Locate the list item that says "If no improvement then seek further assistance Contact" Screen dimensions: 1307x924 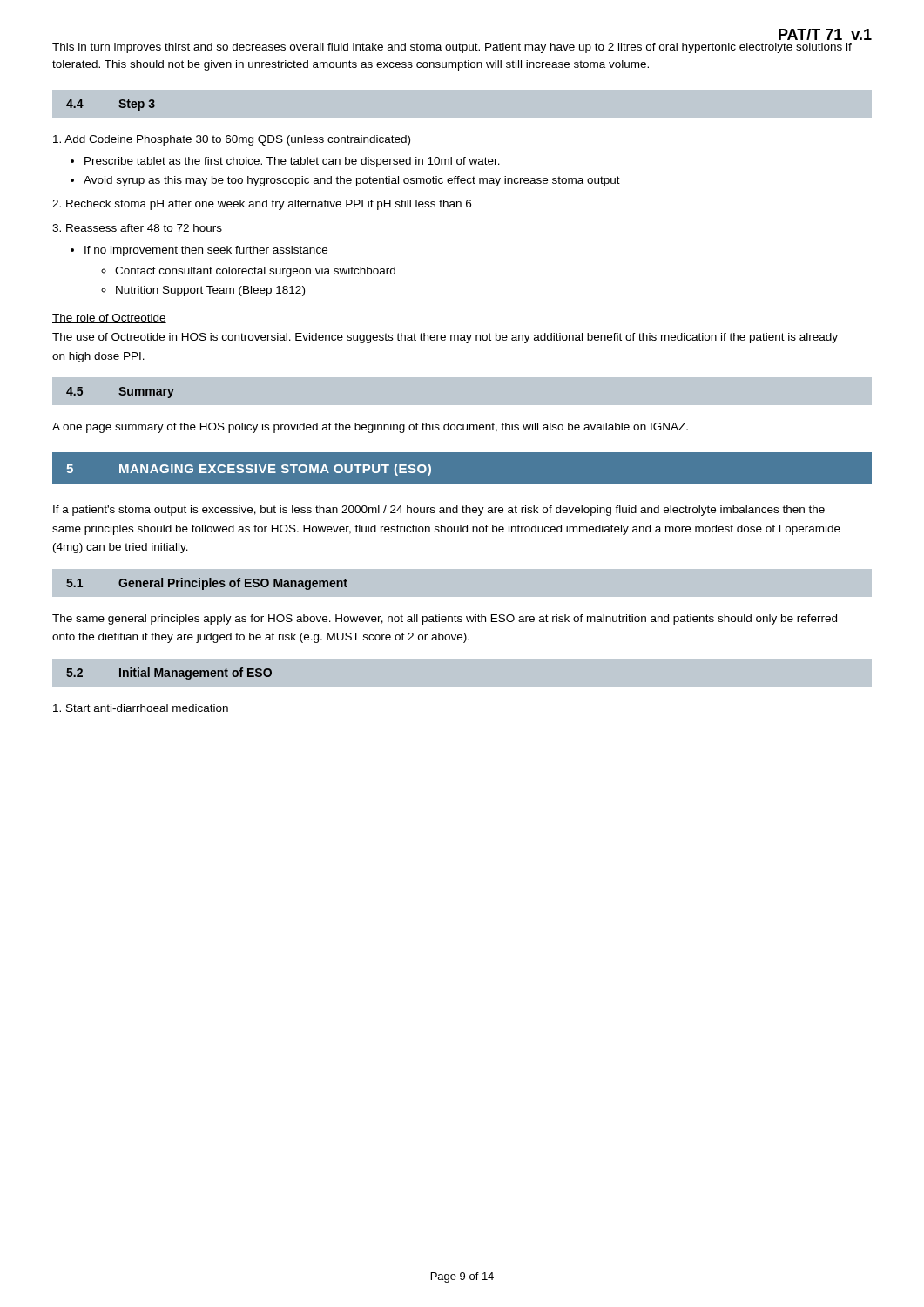coord(206,251)
